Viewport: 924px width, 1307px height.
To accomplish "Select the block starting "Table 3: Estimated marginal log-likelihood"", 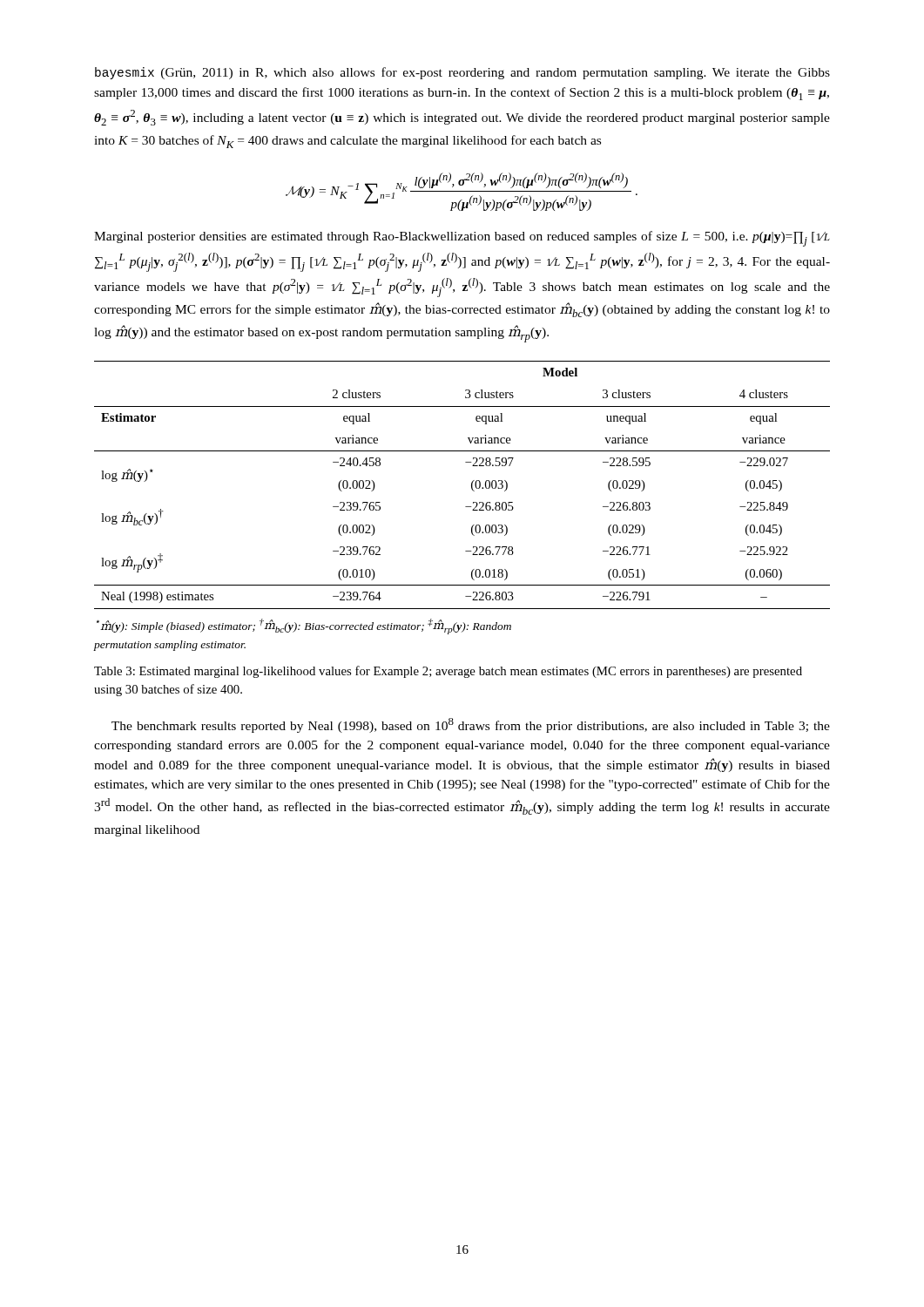I will click(x=448, y=680).
